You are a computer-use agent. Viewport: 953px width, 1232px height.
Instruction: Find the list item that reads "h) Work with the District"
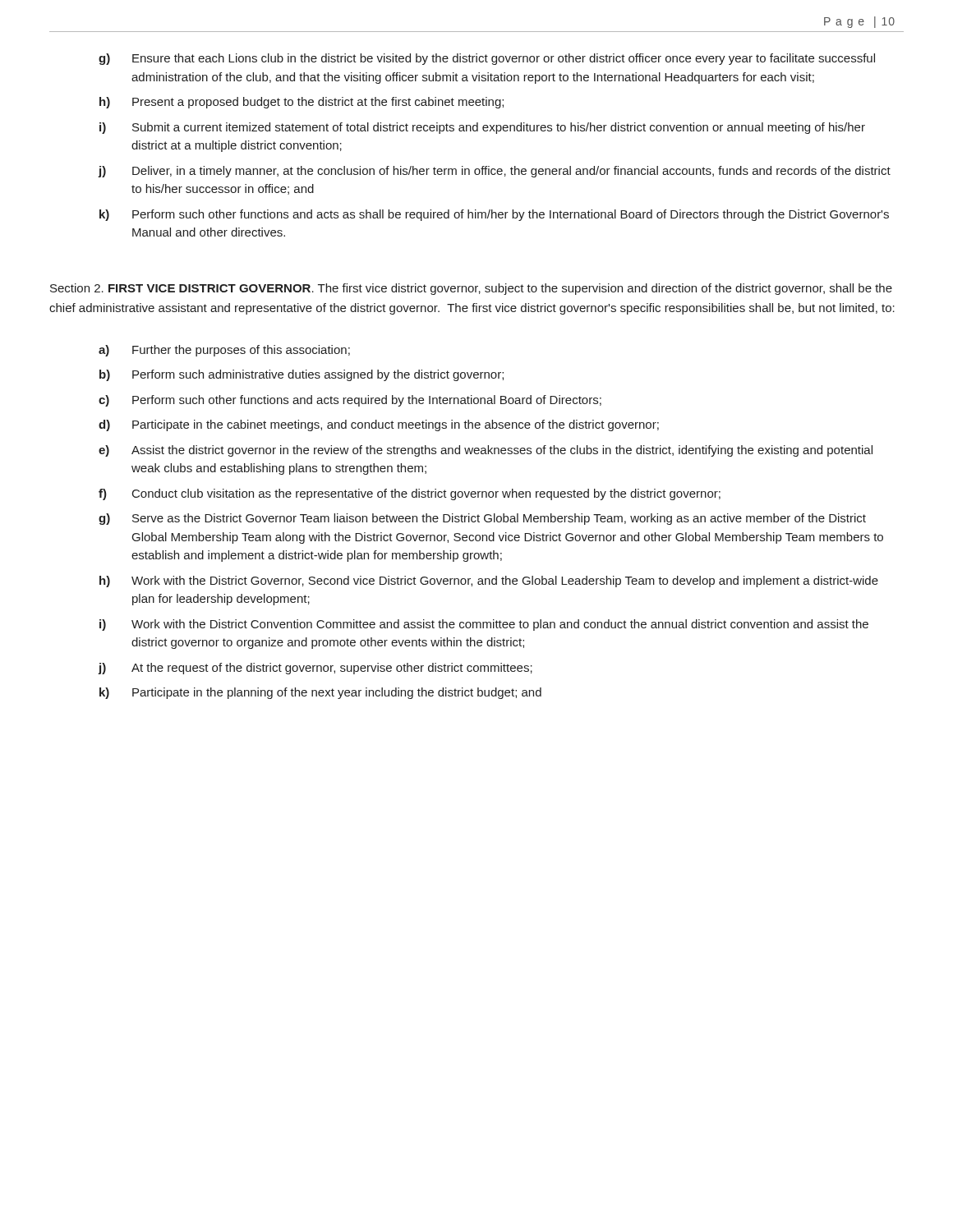coord(501,590)
